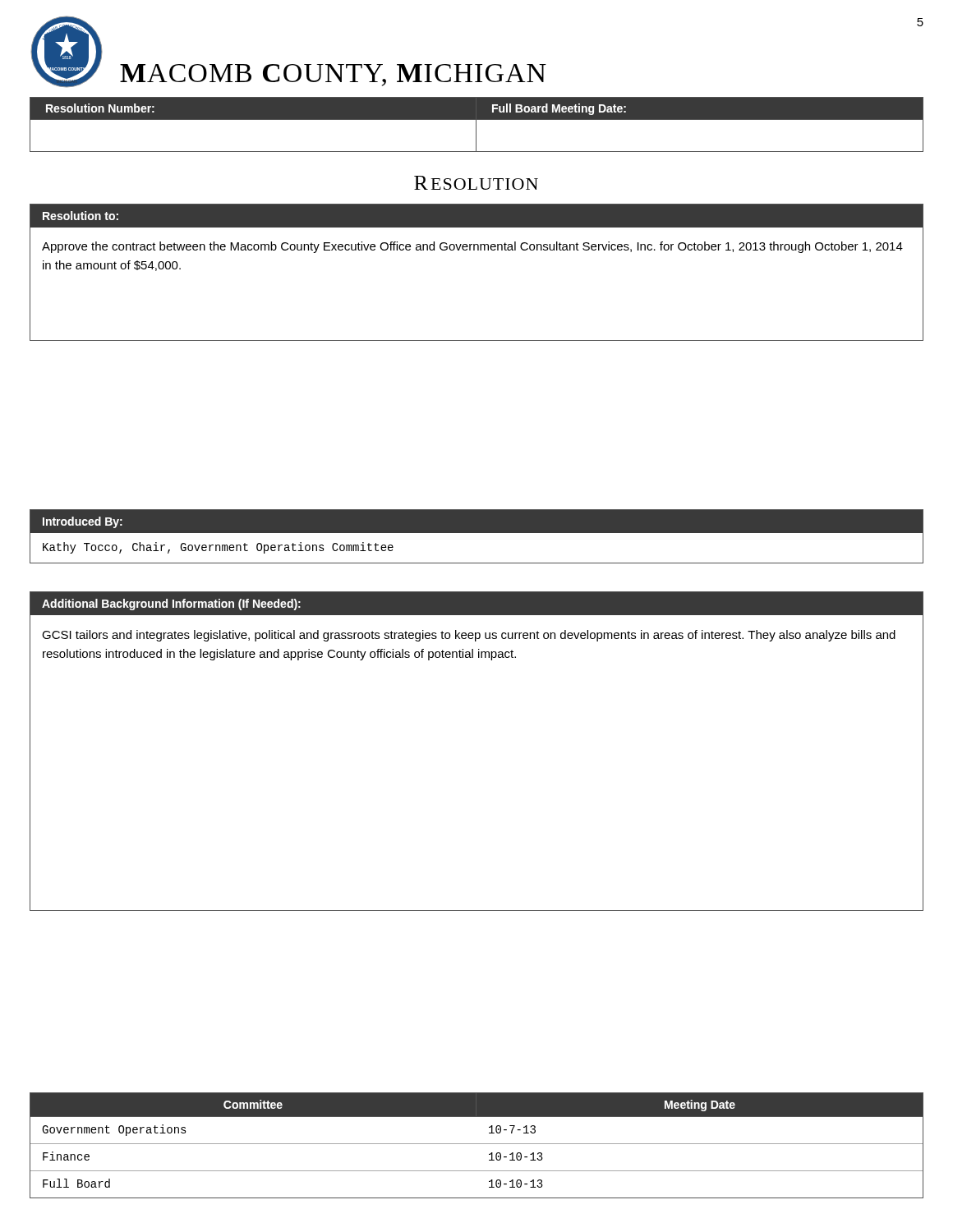The width and height of the screenshot is (953, 1232).
Task: Select the table that reads "Introduced By: Kathy Tocco,"
Action: click(476, 536)
